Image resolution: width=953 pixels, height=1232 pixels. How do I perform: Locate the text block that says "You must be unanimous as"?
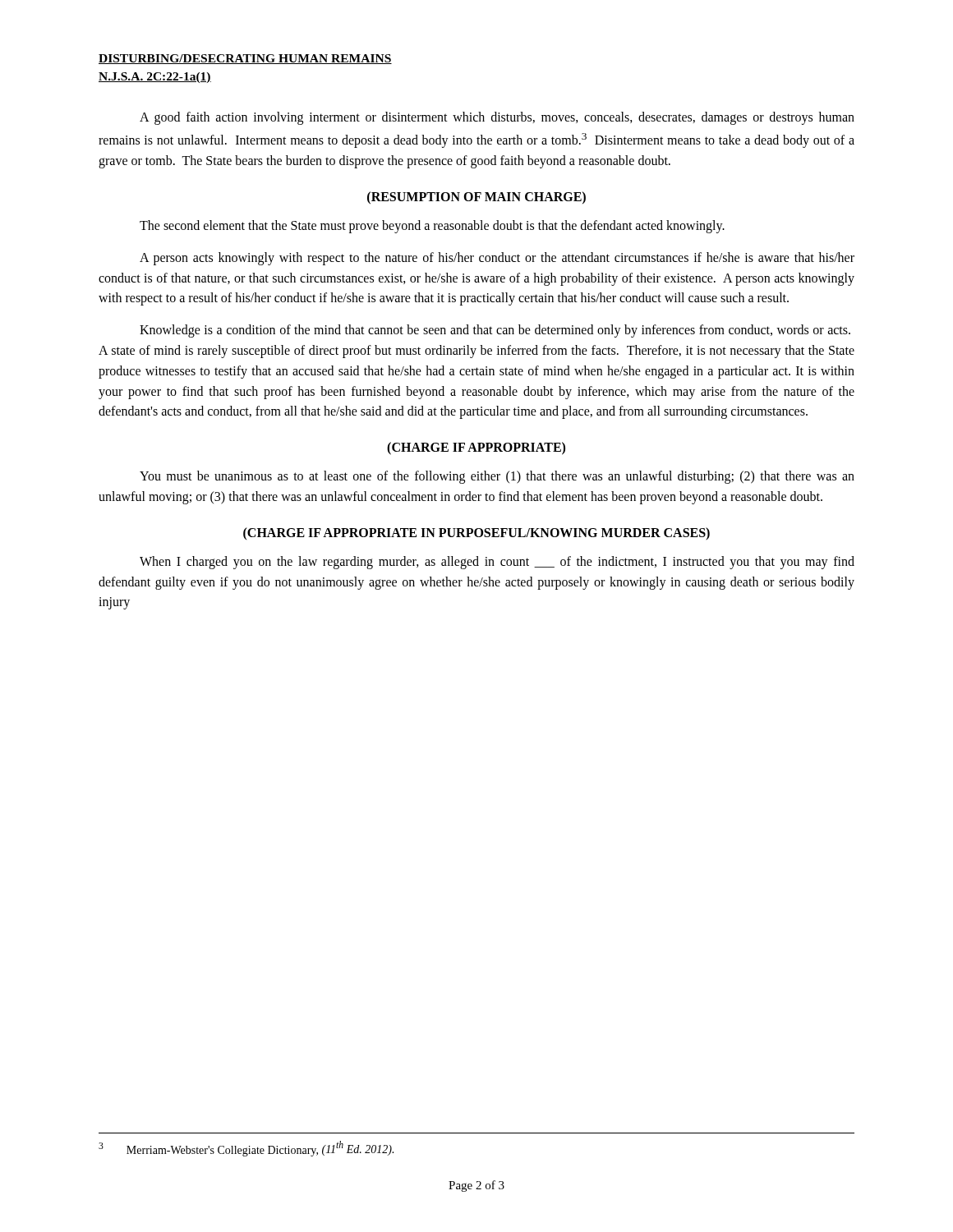(x=476, y=486)
